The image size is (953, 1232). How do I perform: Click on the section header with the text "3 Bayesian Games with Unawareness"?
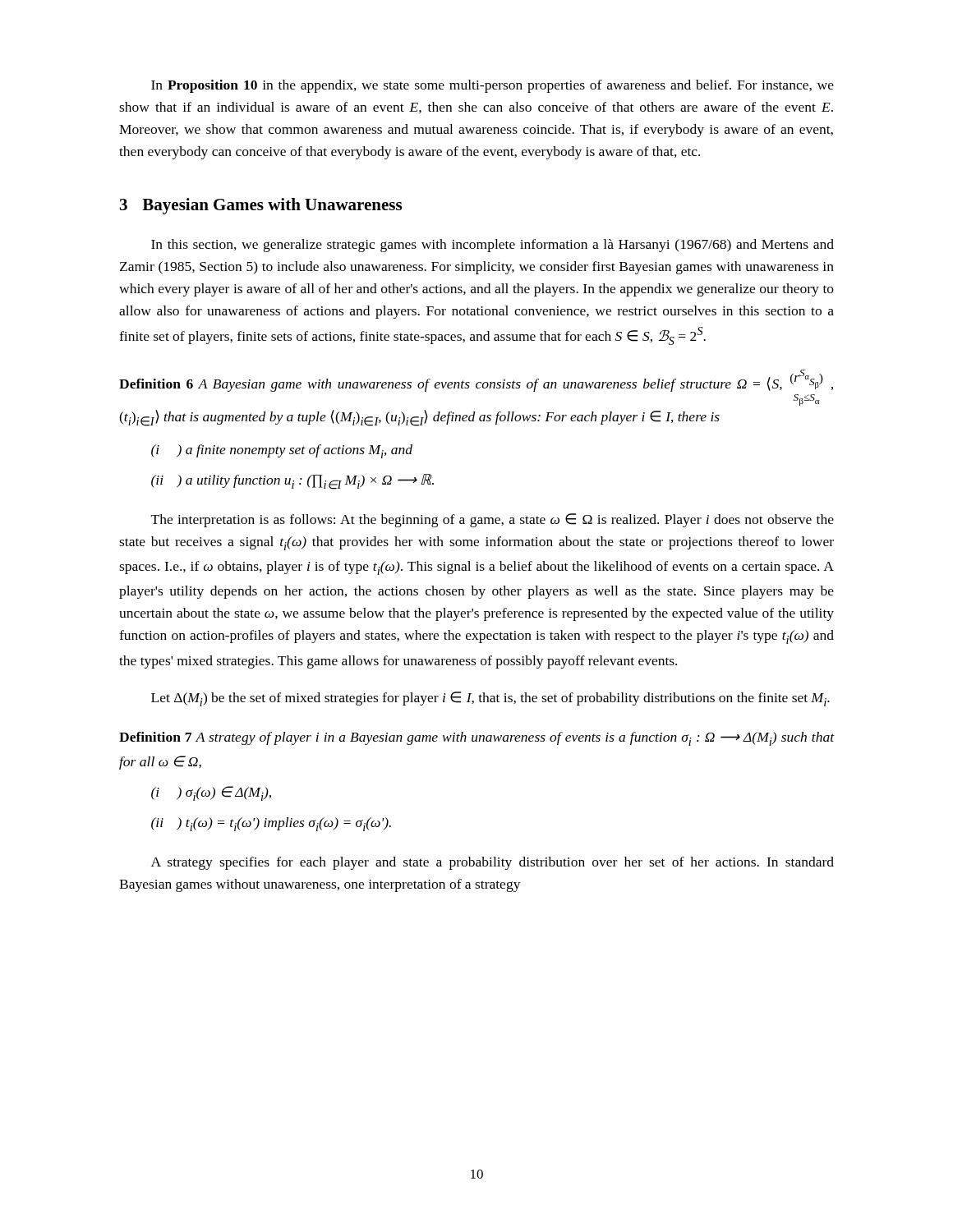(261, 204)
